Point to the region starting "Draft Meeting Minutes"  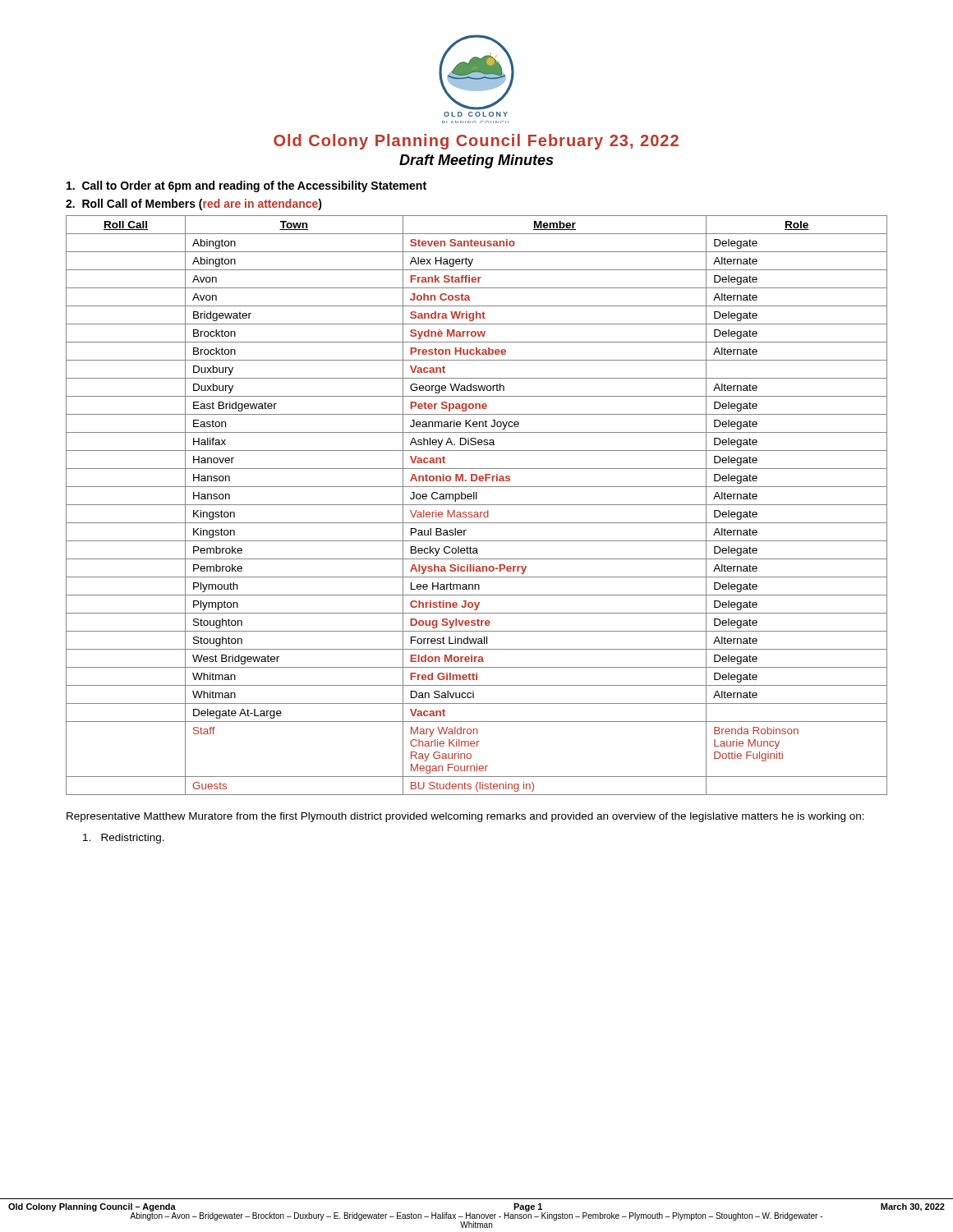tap(476, 160)
